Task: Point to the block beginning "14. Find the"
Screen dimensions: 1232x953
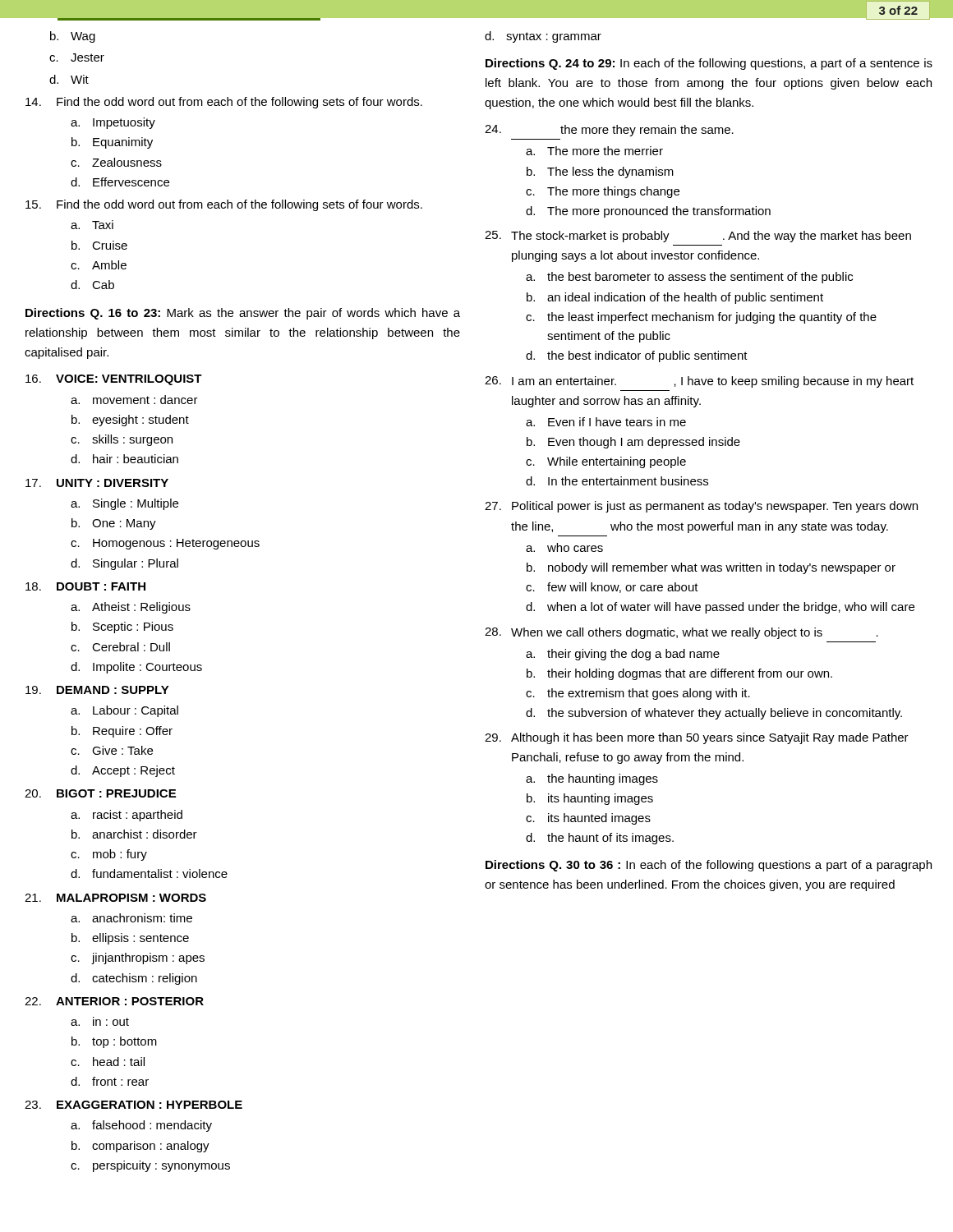Action: (224, 103)
